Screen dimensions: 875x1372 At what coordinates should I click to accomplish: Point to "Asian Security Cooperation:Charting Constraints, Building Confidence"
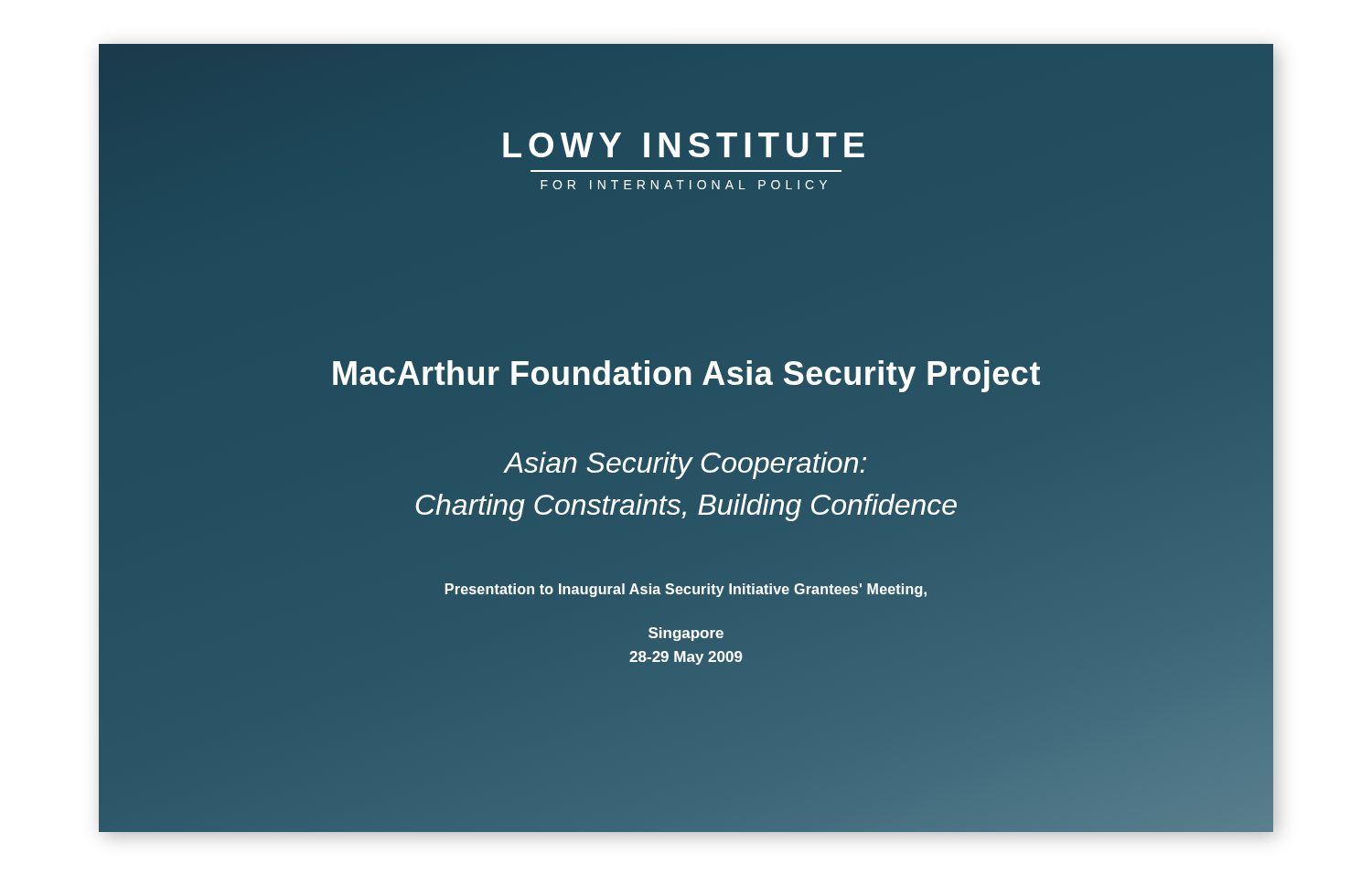point(686,484)
